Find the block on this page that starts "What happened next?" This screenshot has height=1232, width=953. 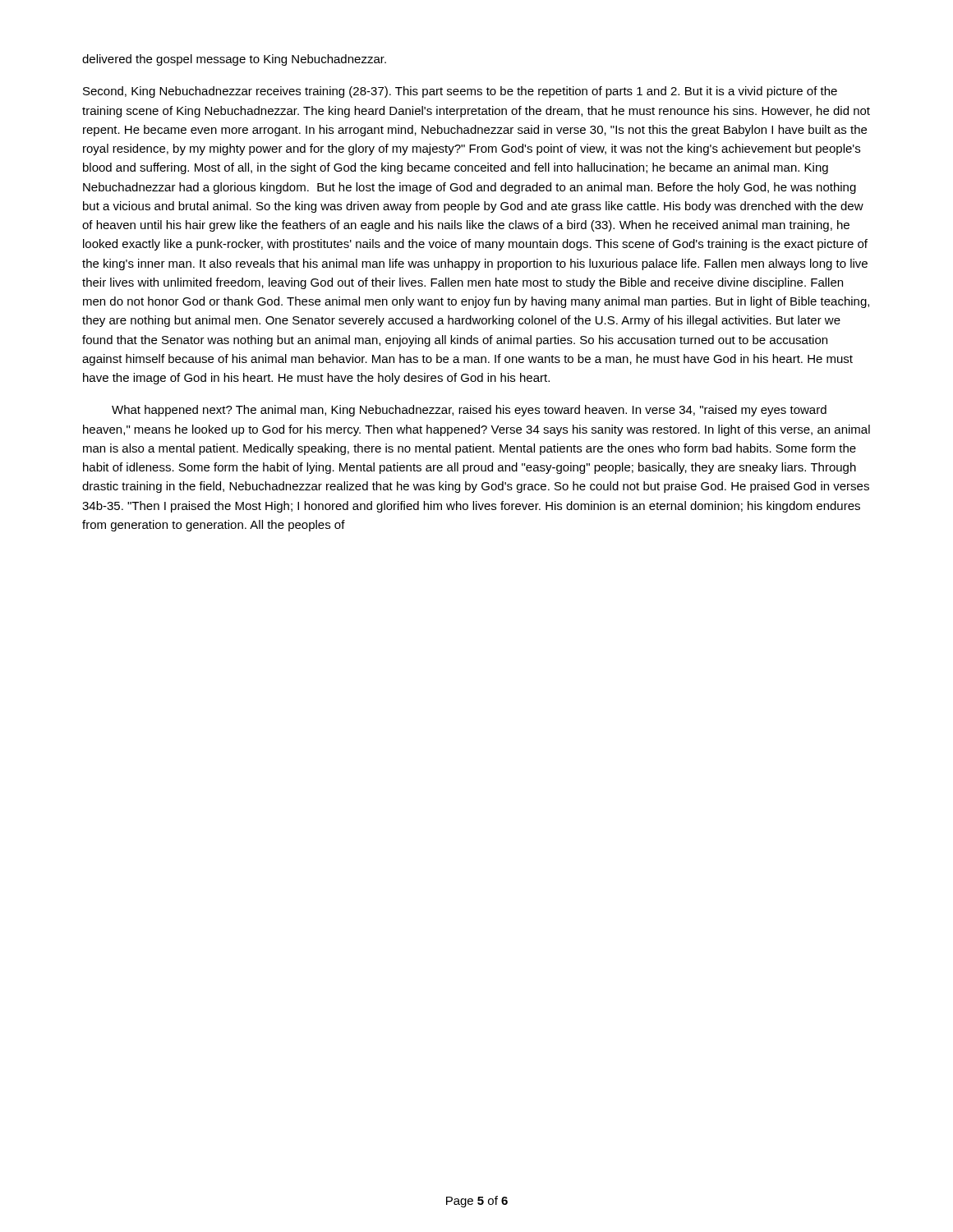click(x=476, y=467)
